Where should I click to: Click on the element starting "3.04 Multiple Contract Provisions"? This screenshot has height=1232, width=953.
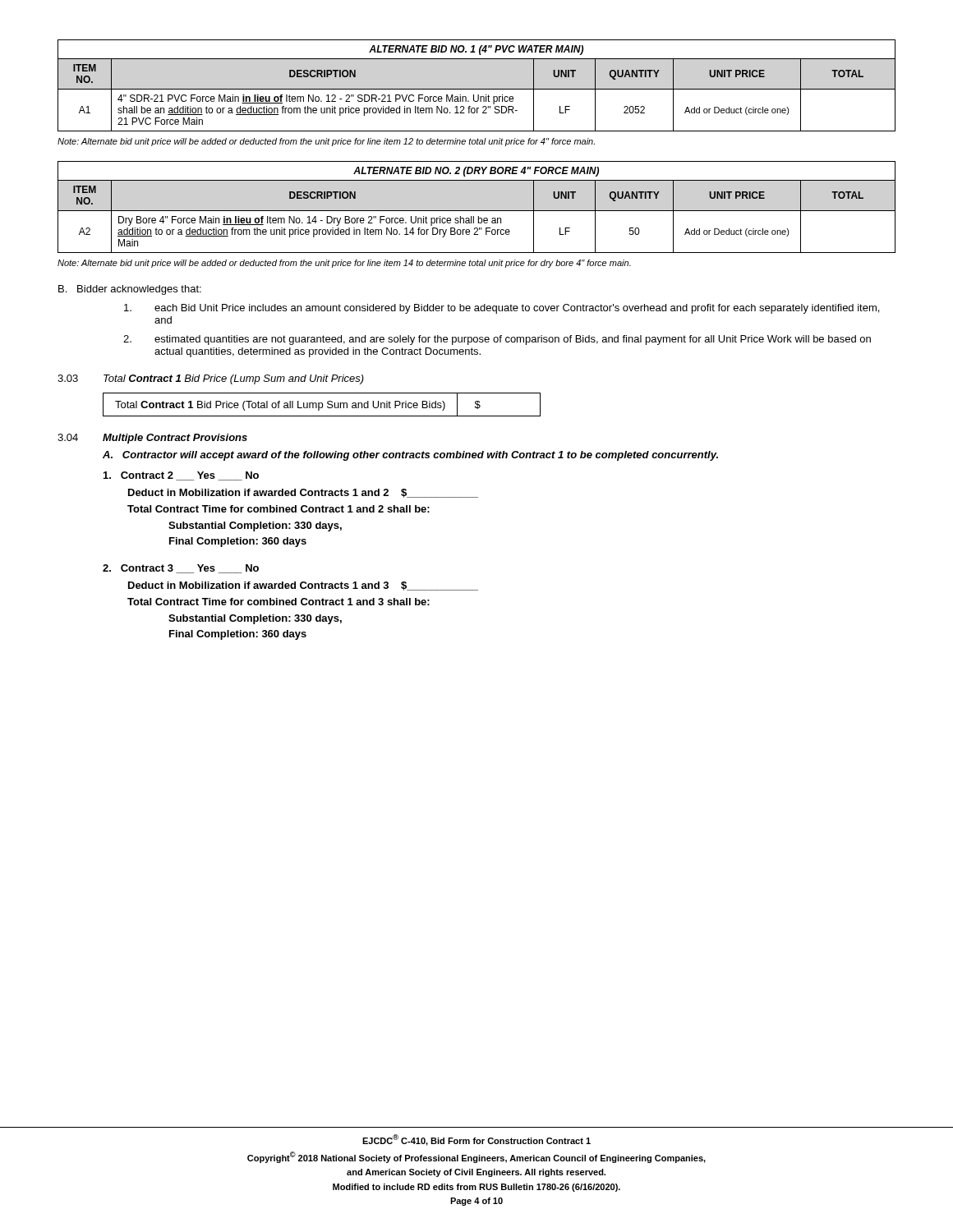(152, 437)
